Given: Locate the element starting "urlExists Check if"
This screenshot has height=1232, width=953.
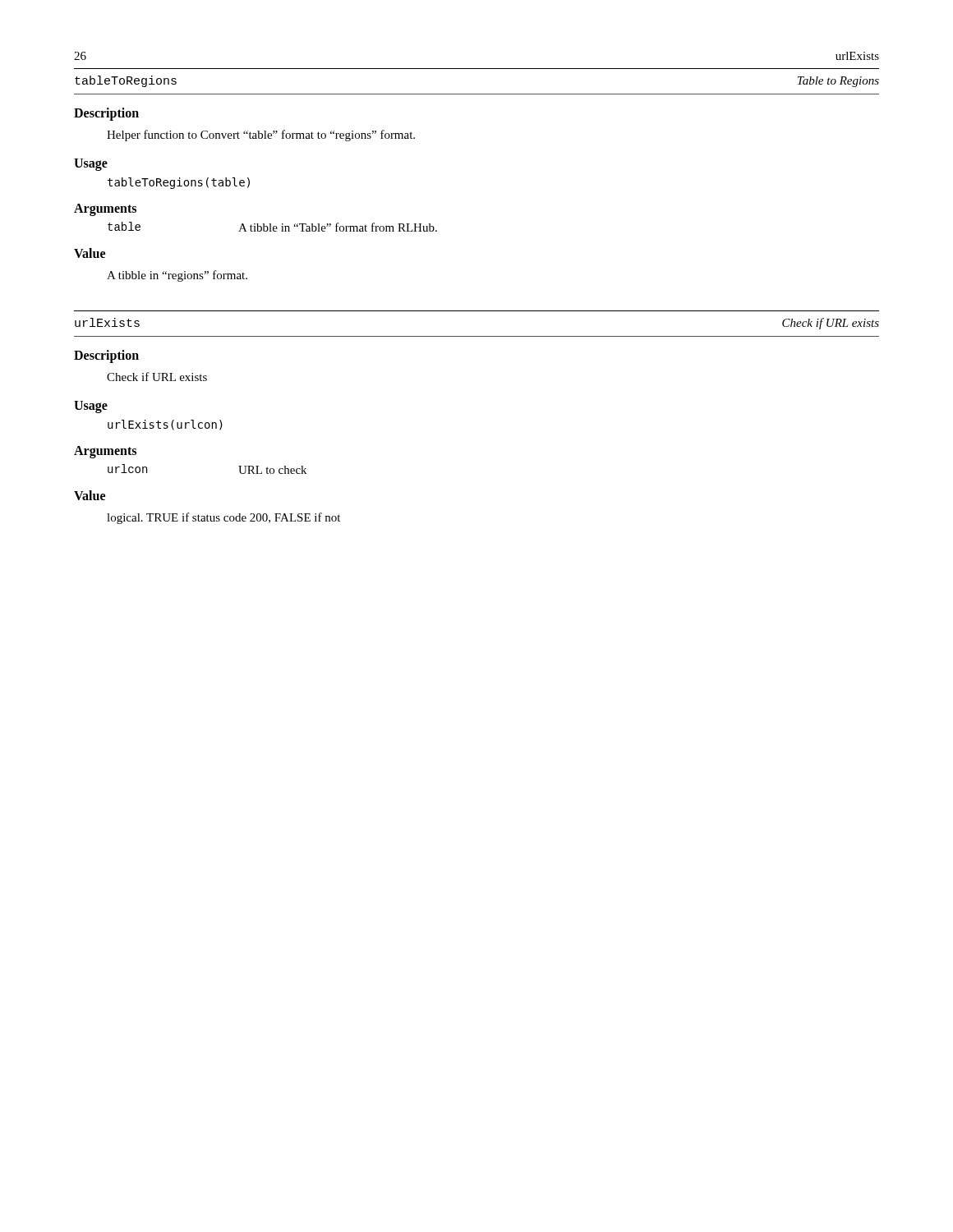Looking at the screenshot, I should [476, 324].
